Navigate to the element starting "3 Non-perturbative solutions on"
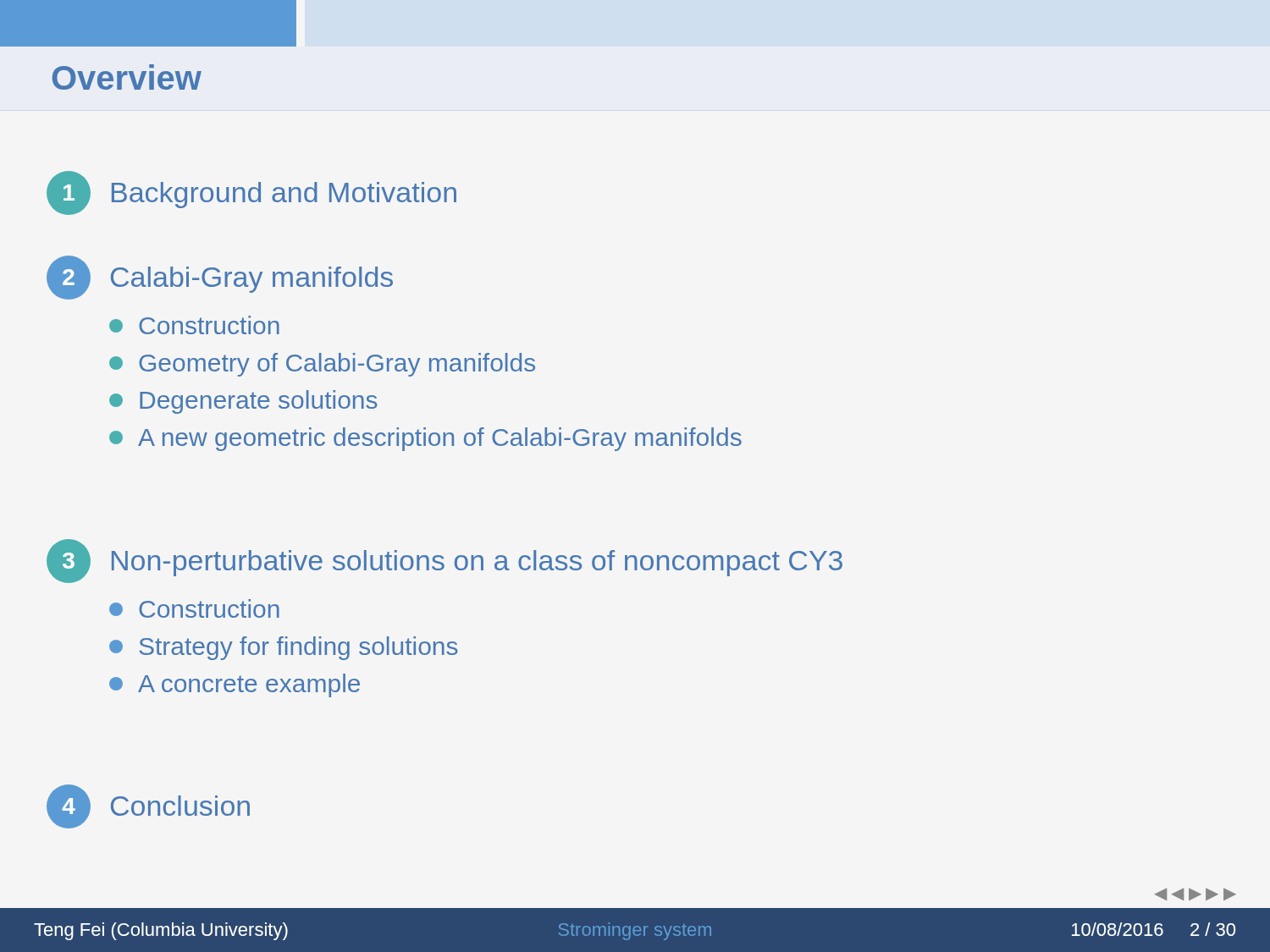The image size is (1270, 952). (445, 561)
